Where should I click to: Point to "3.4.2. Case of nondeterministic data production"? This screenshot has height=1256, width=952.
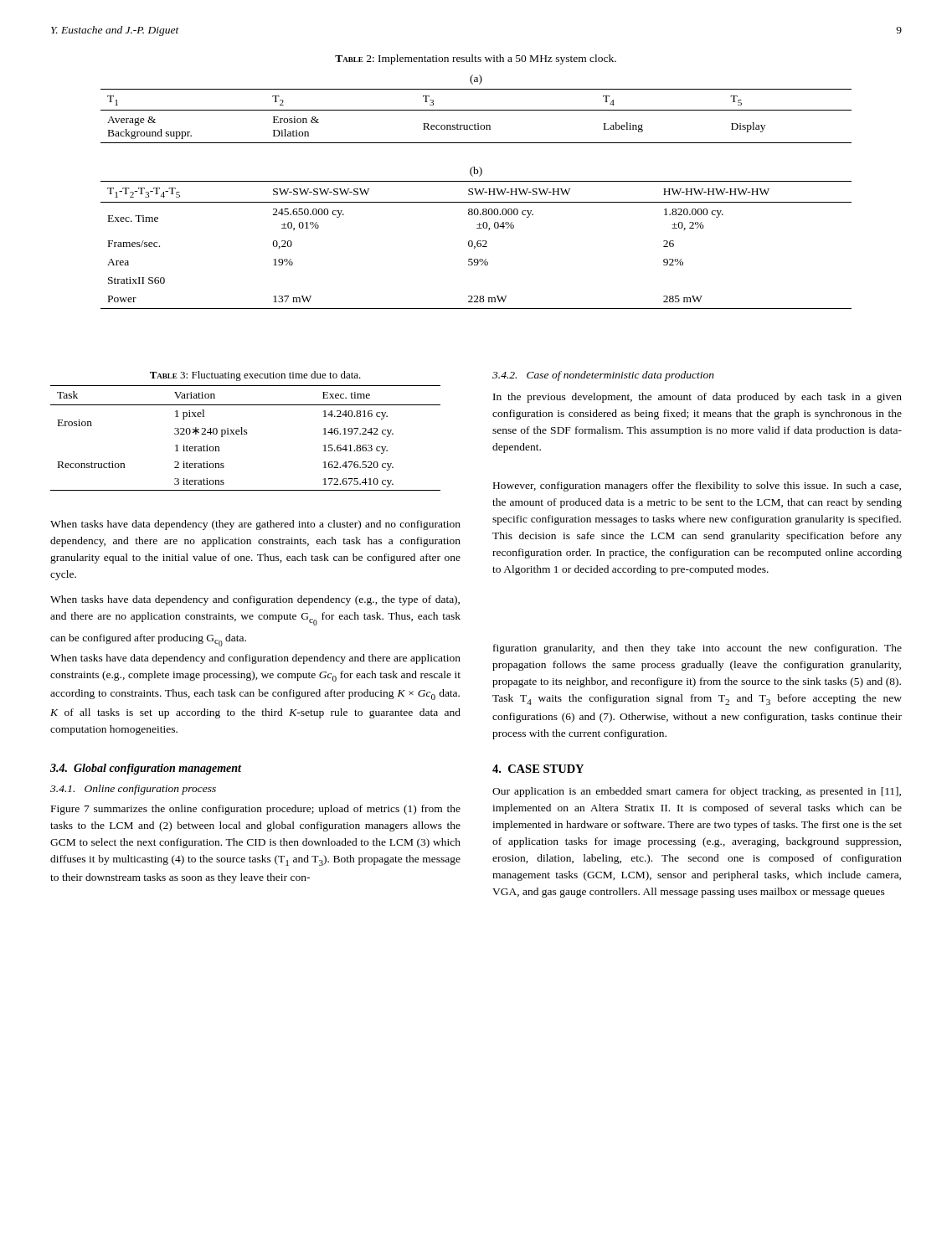coord(603,375)
